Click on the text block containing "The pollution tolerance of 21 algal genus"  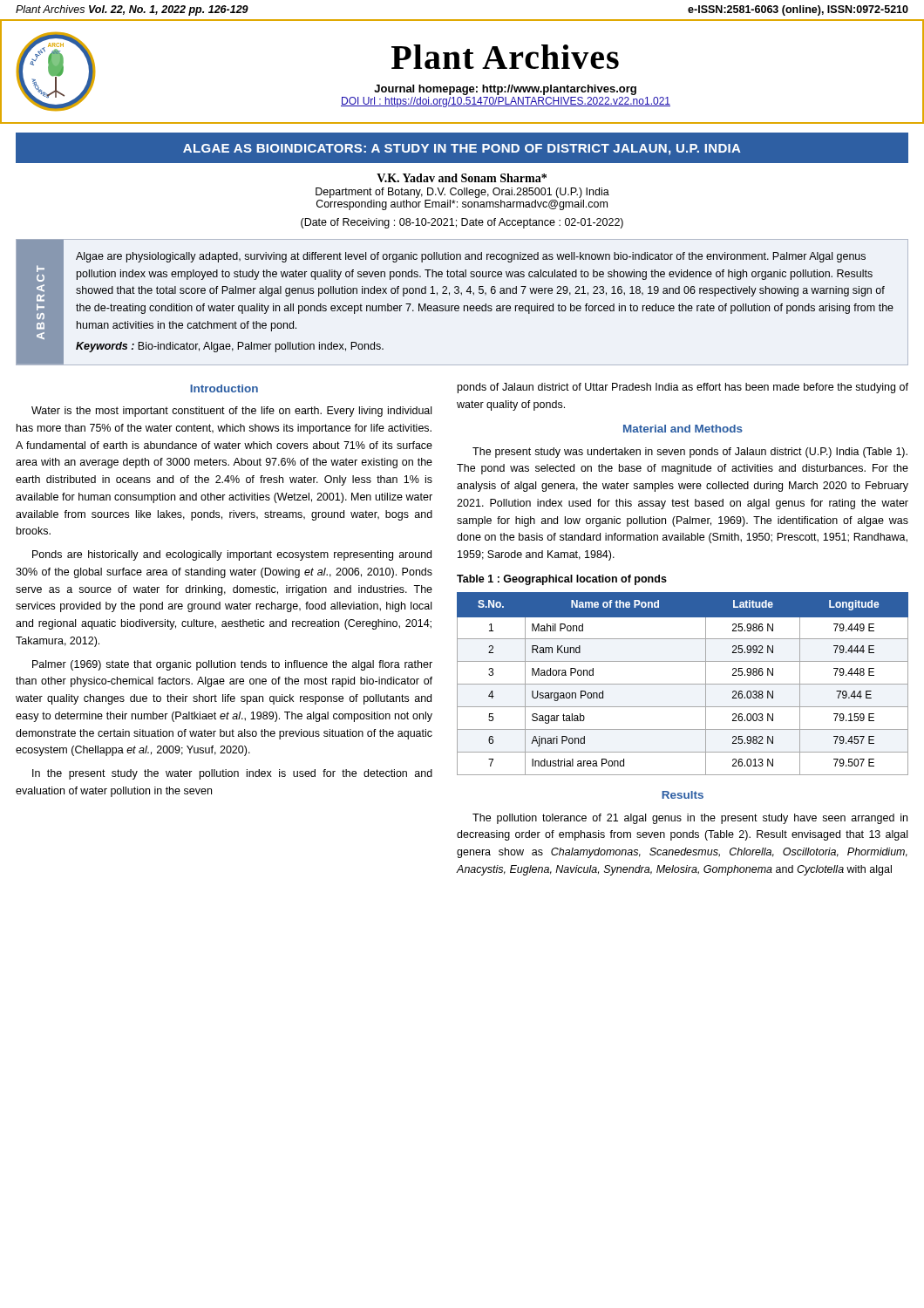683,843
